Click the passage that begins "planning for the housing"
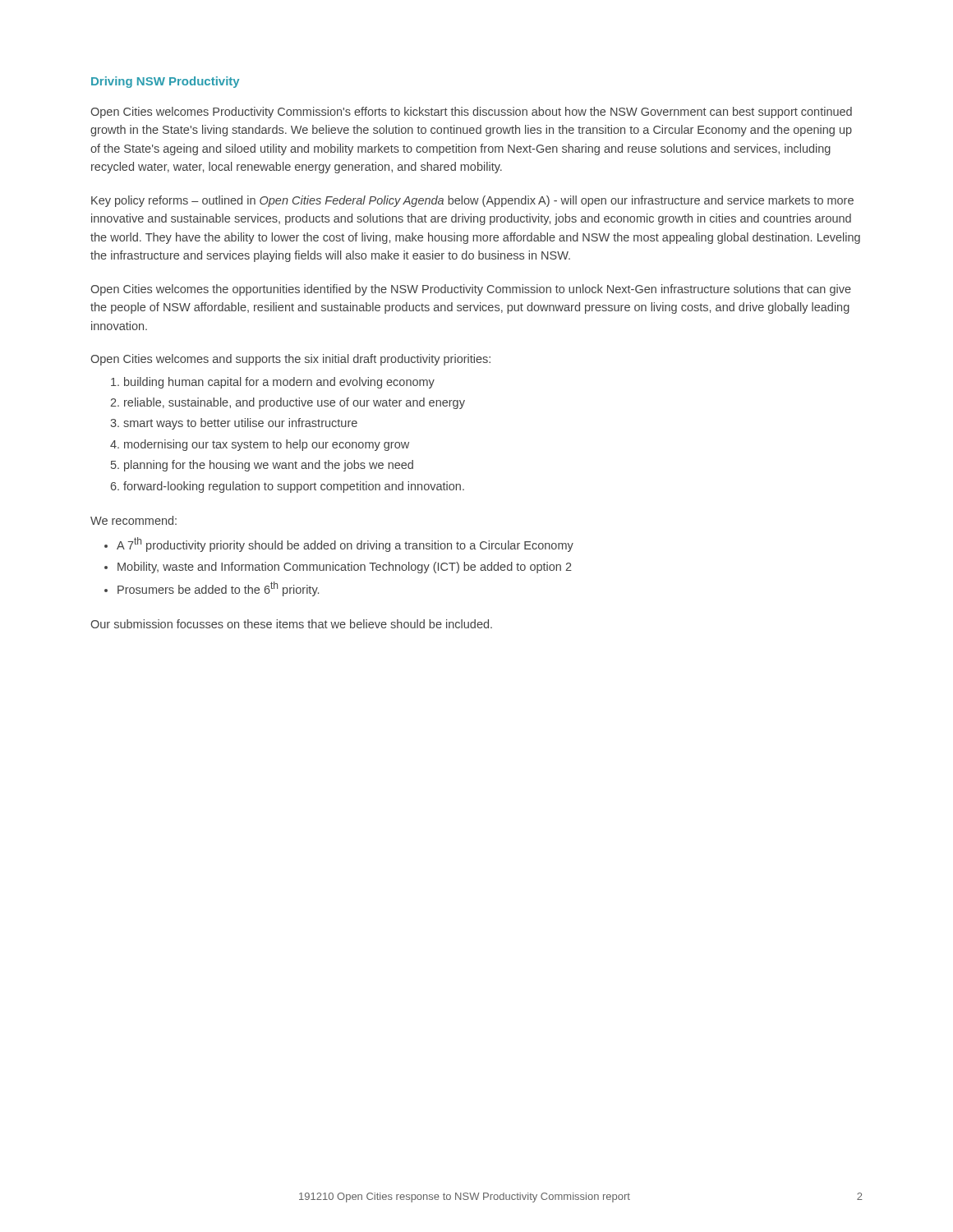 point(269,465)
